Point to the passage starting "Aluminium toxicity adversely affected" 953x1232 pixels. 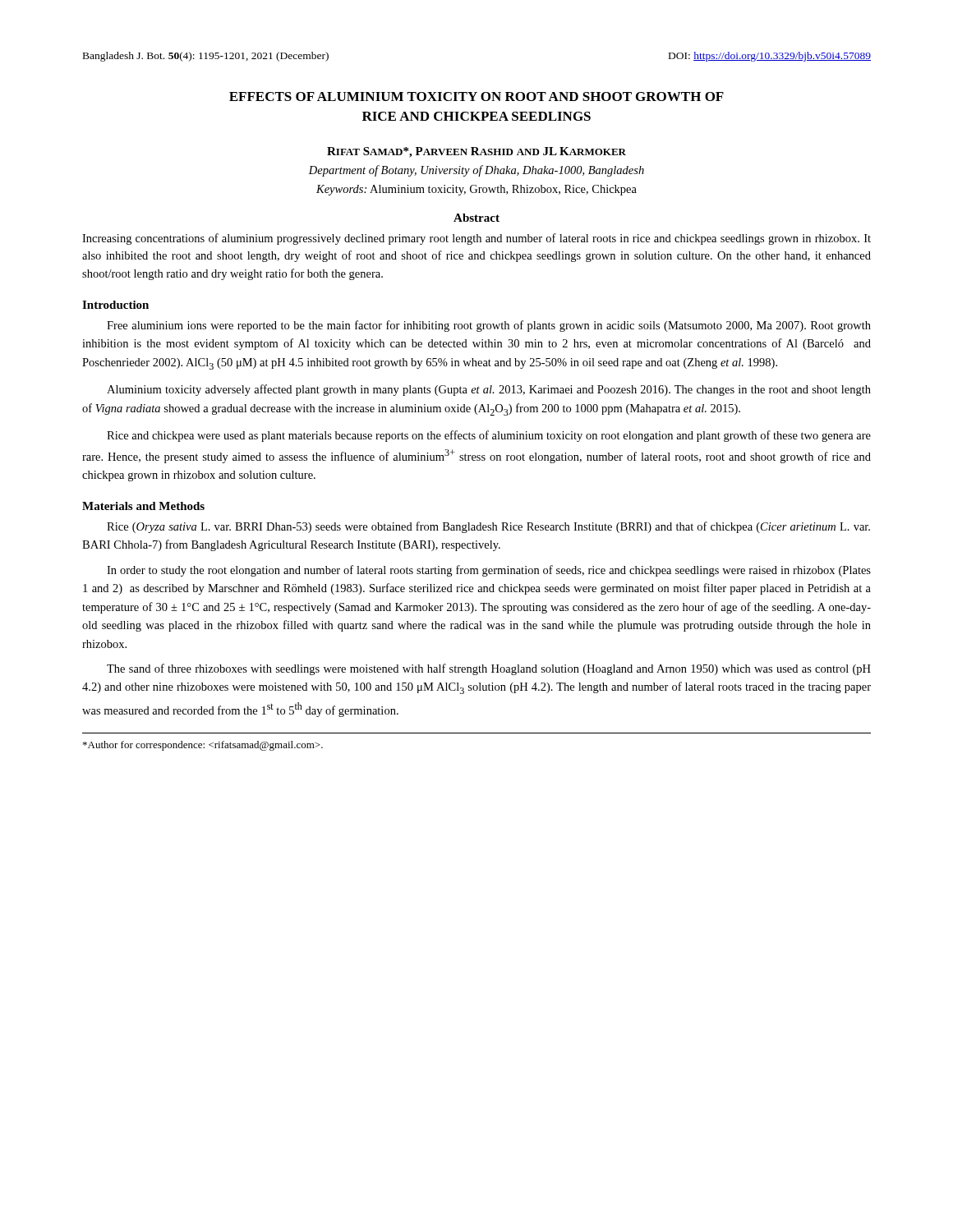[476, 400]
